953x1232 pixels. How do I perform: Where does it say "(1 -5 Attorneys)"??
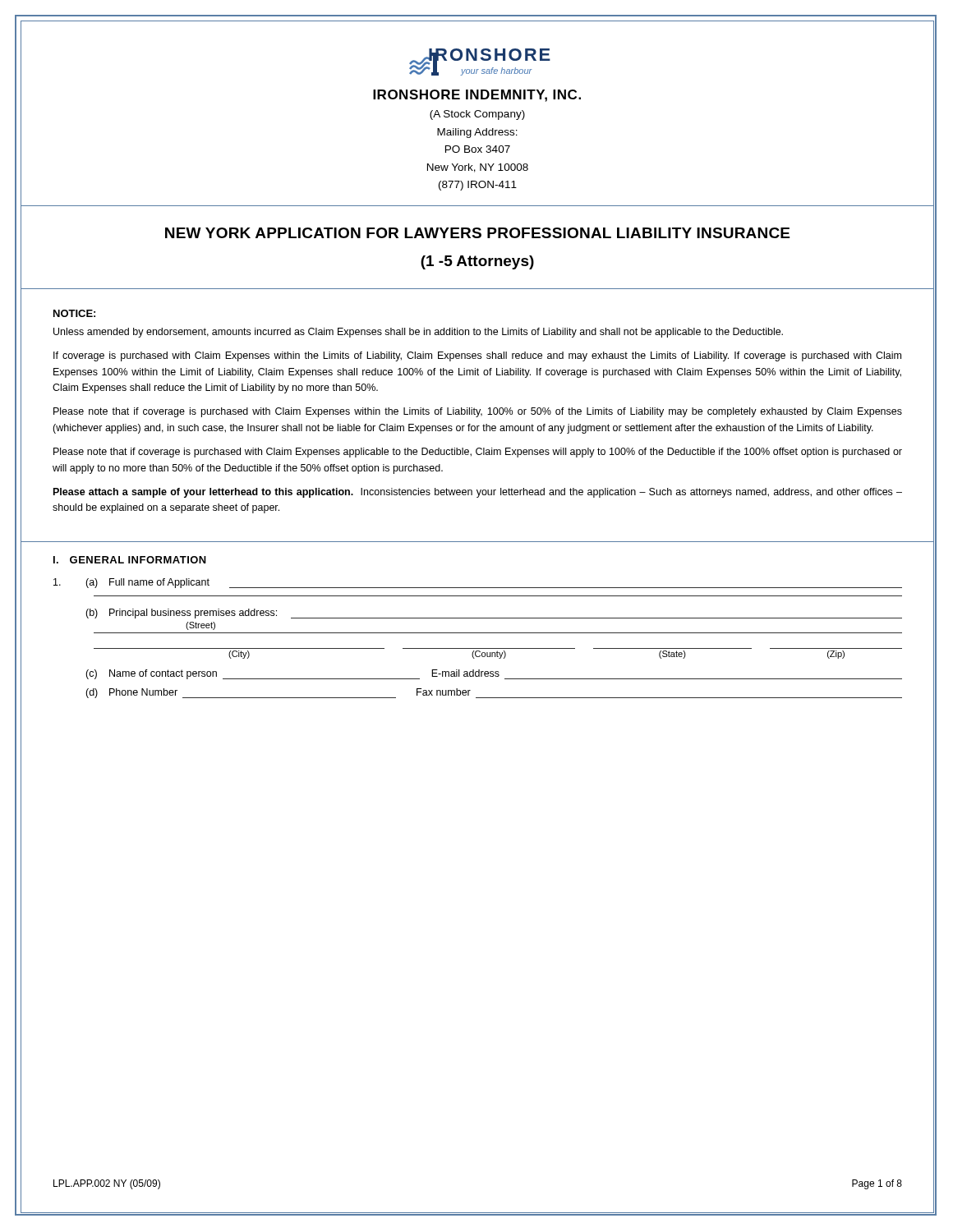(x=477, y=261)
